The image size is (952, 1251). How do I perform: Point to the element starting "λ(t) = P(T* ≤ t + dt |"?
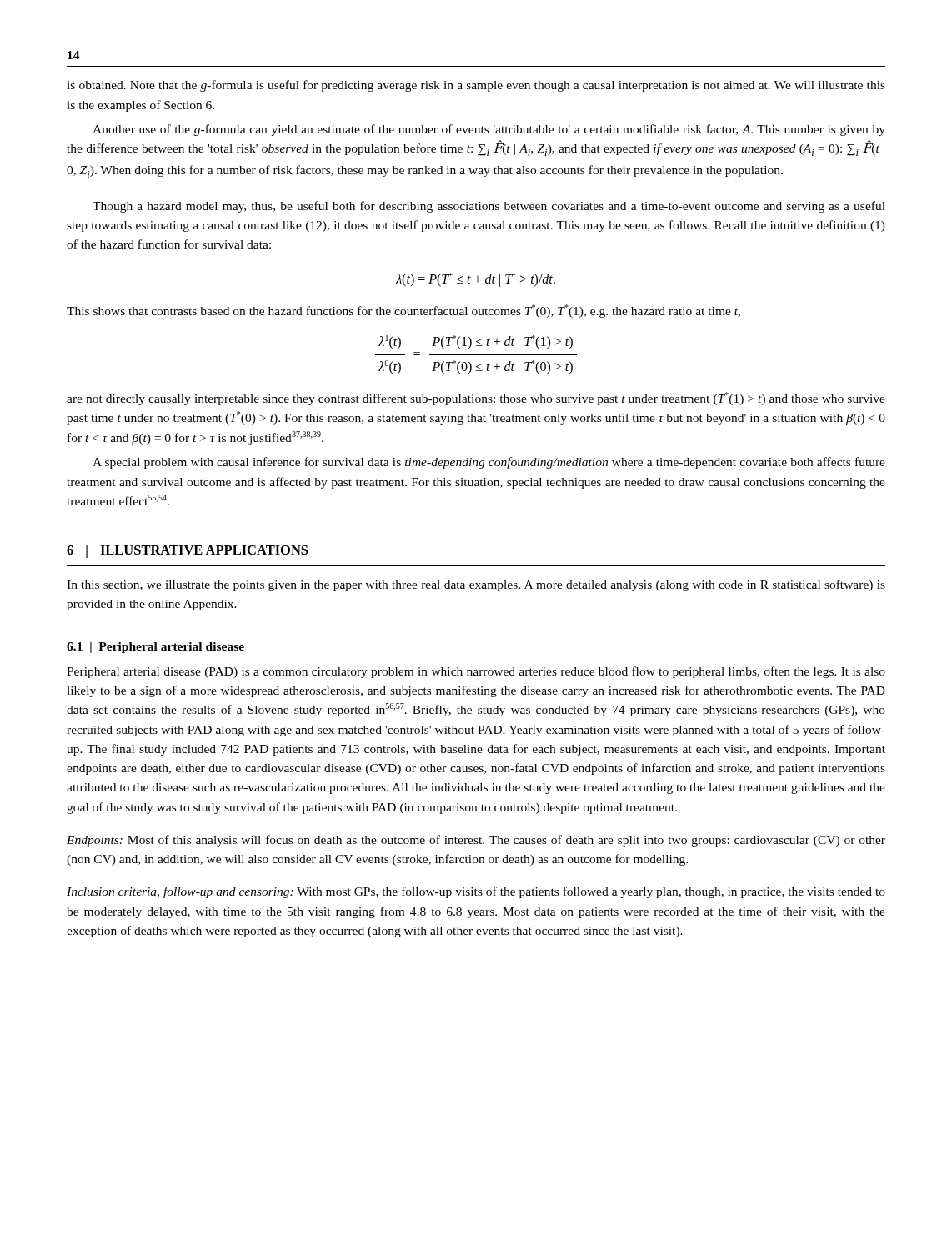click(476, 278)
